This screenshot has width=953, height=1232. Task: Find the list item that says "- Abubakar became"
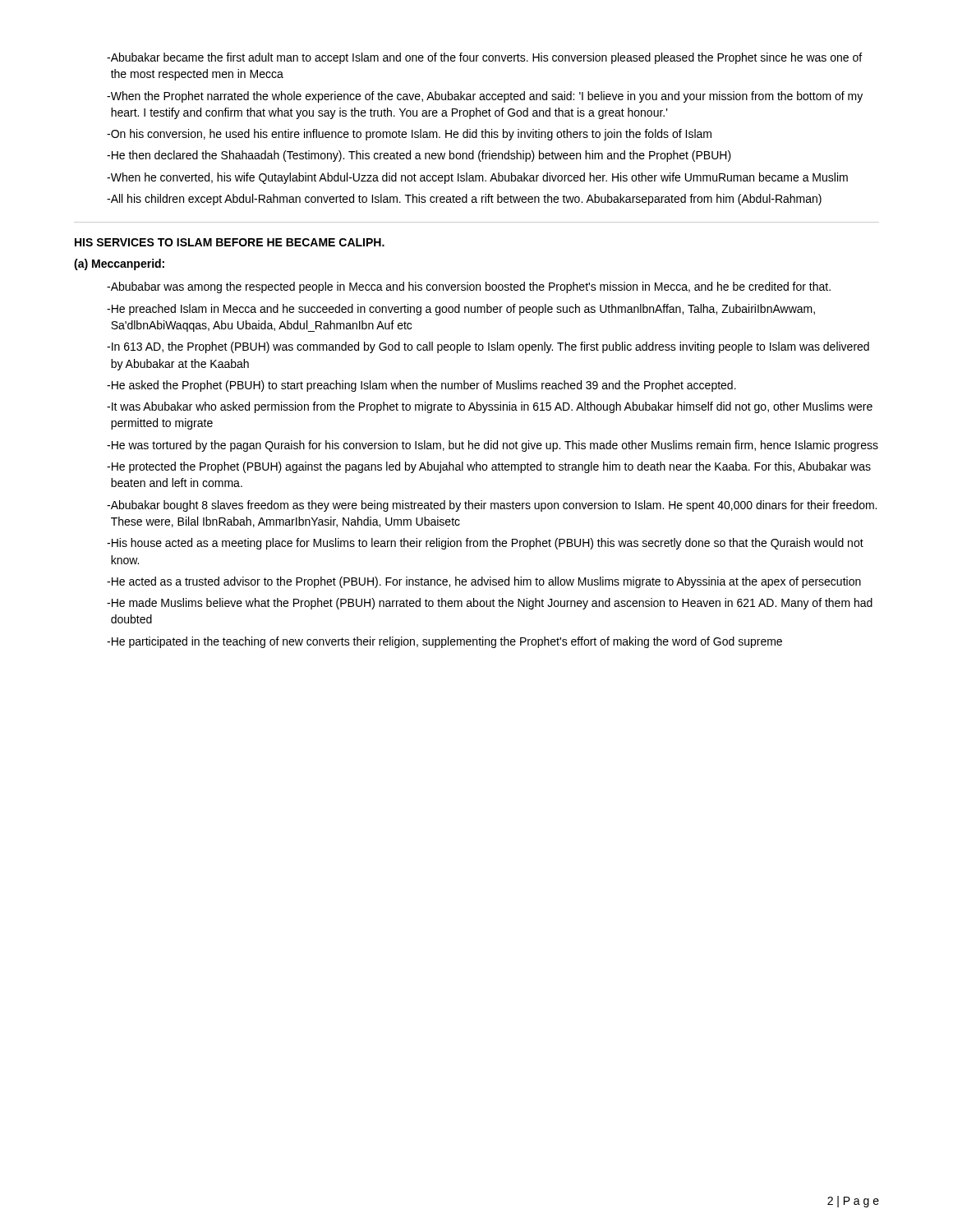coord(476,66)
